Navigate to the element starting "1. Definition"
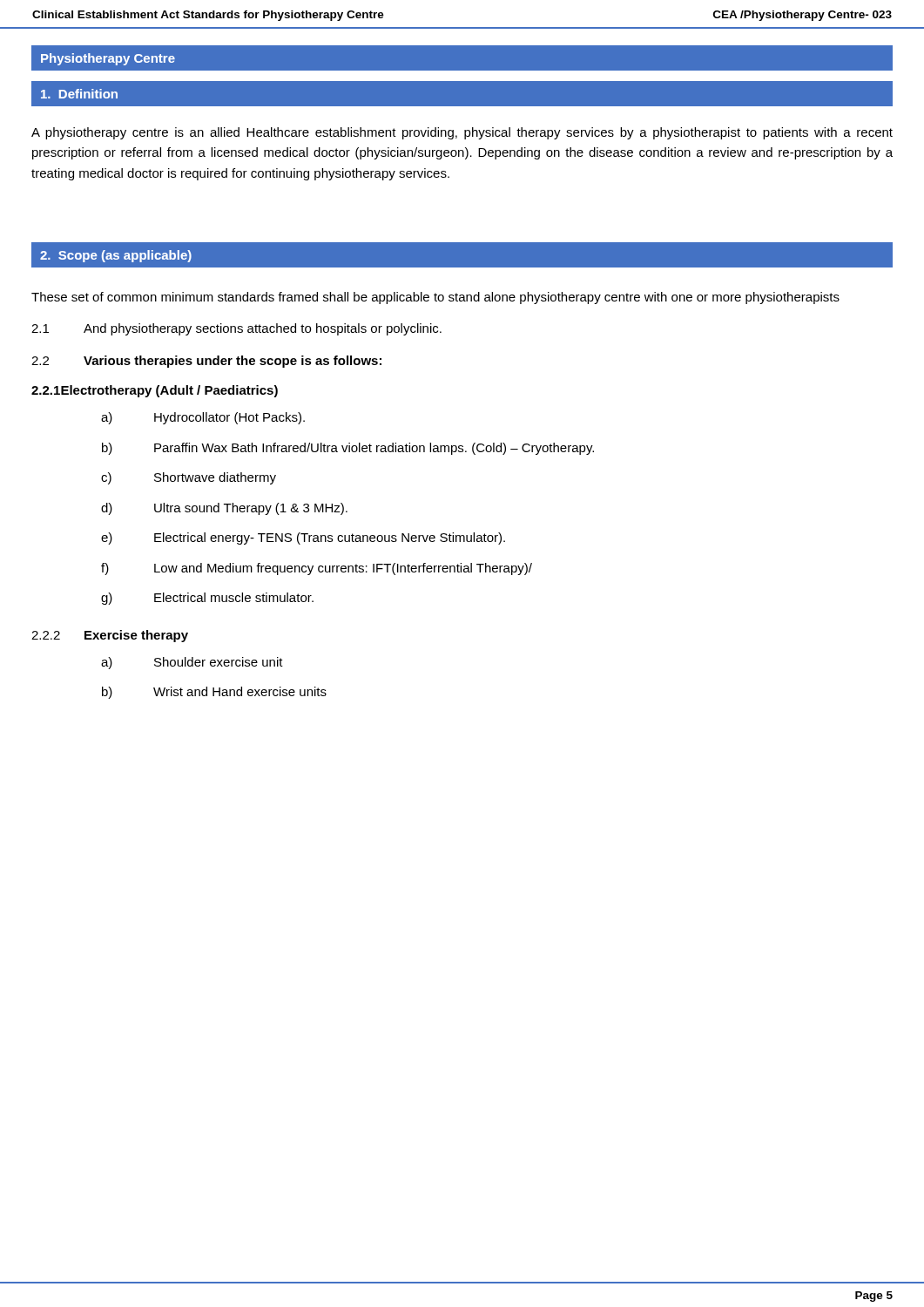The height and width of the screenshot is (1307, 924). (462, 94)
